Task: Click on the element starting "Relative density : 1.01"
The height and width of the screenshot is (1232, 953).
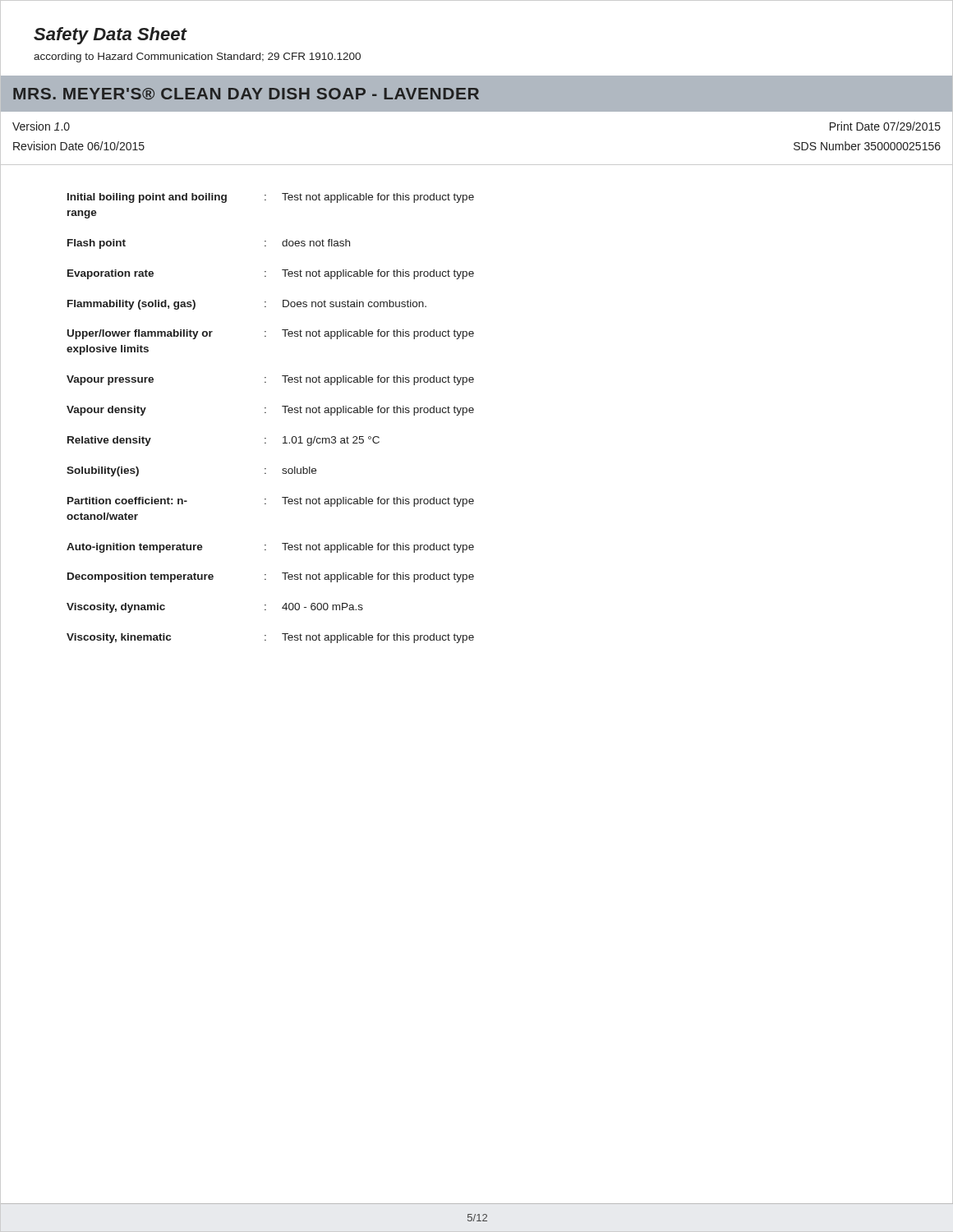Action: (x=106, y=441)
